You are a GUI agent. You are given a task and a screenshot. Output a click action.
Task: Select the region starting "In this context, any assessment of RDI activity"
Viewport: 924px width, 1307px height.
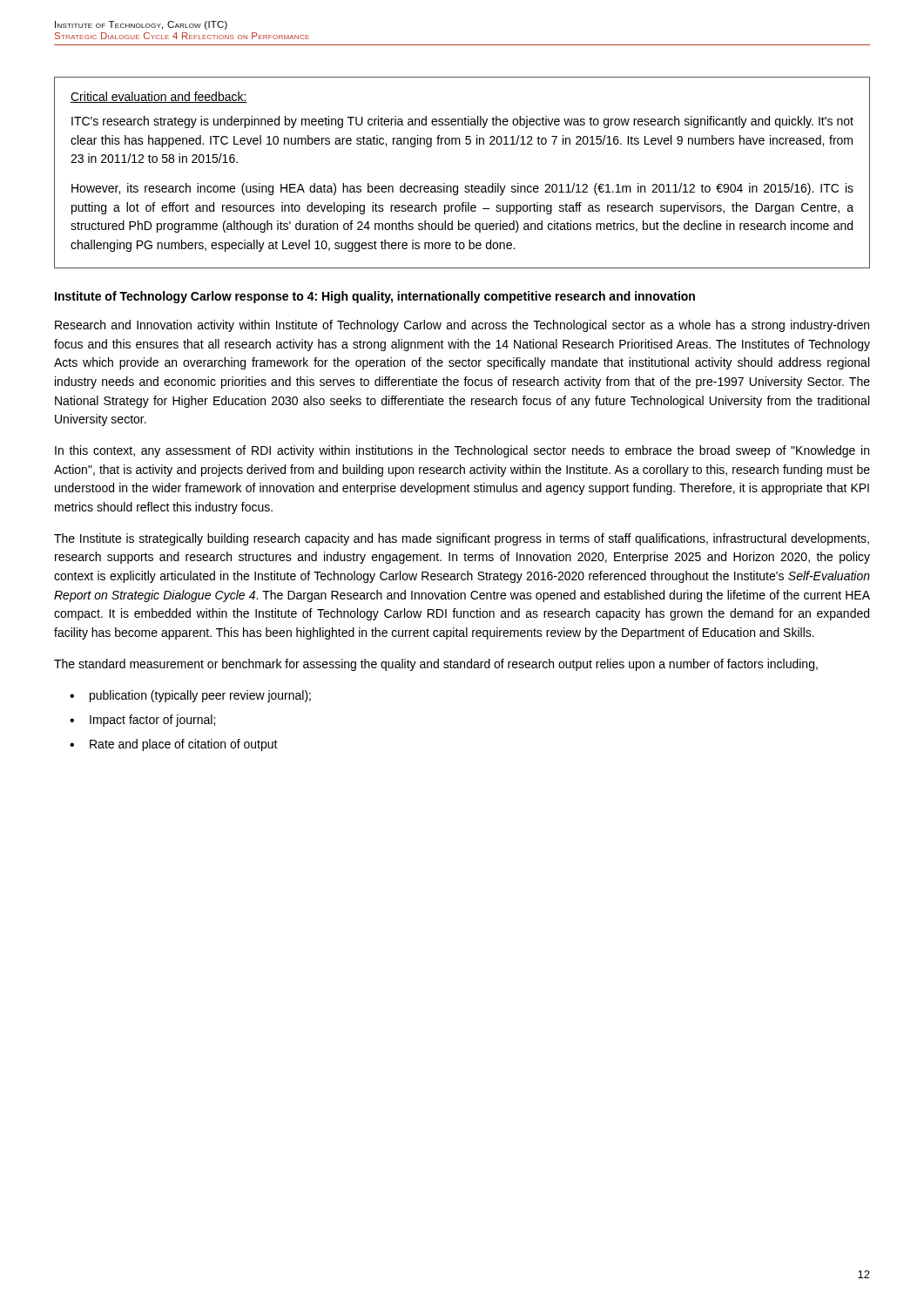click(462, 479)
